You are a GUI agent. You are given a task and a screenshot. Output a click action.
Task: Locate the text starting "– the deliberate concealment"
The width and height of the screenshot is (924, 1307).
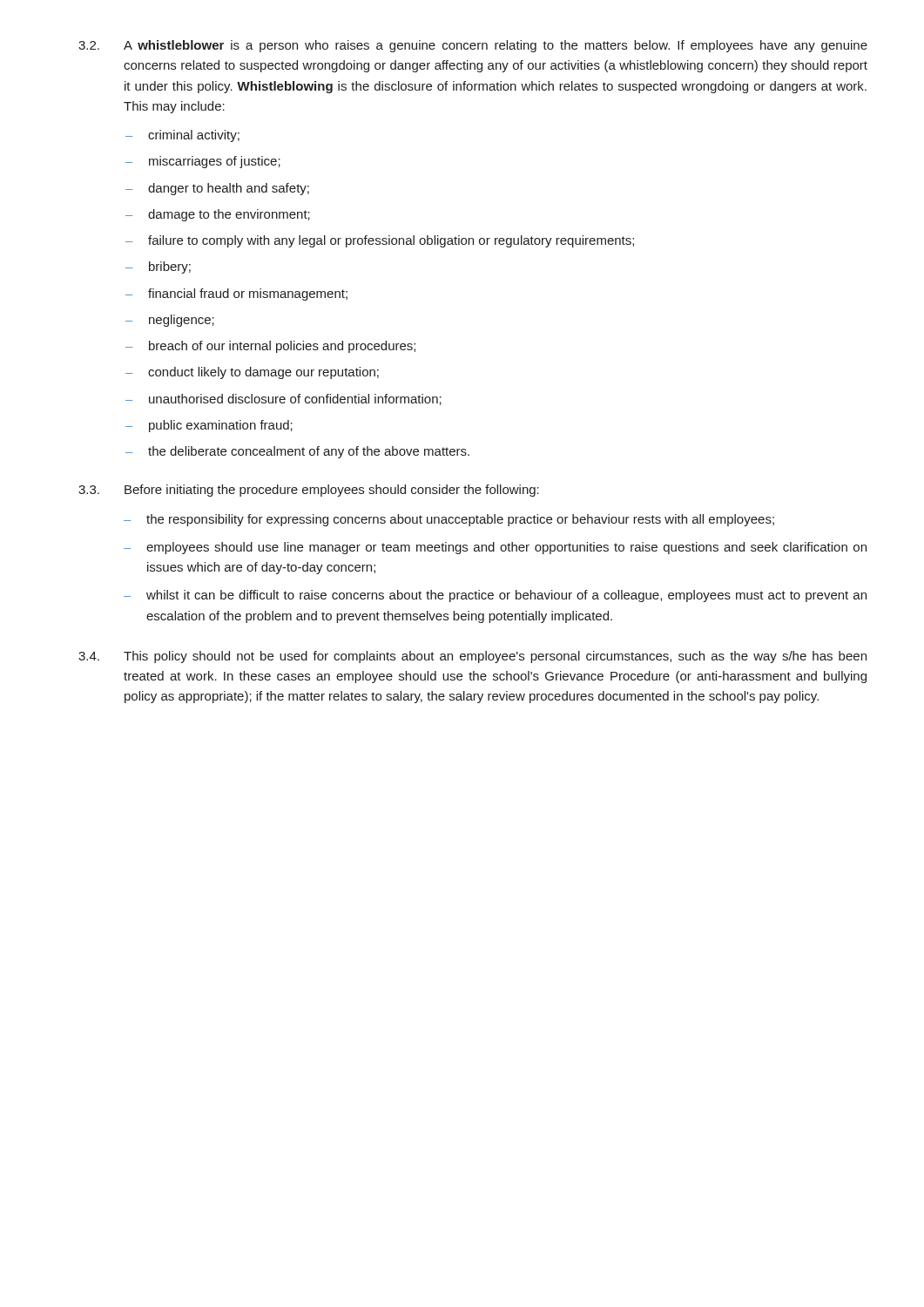tap(297, 452)
